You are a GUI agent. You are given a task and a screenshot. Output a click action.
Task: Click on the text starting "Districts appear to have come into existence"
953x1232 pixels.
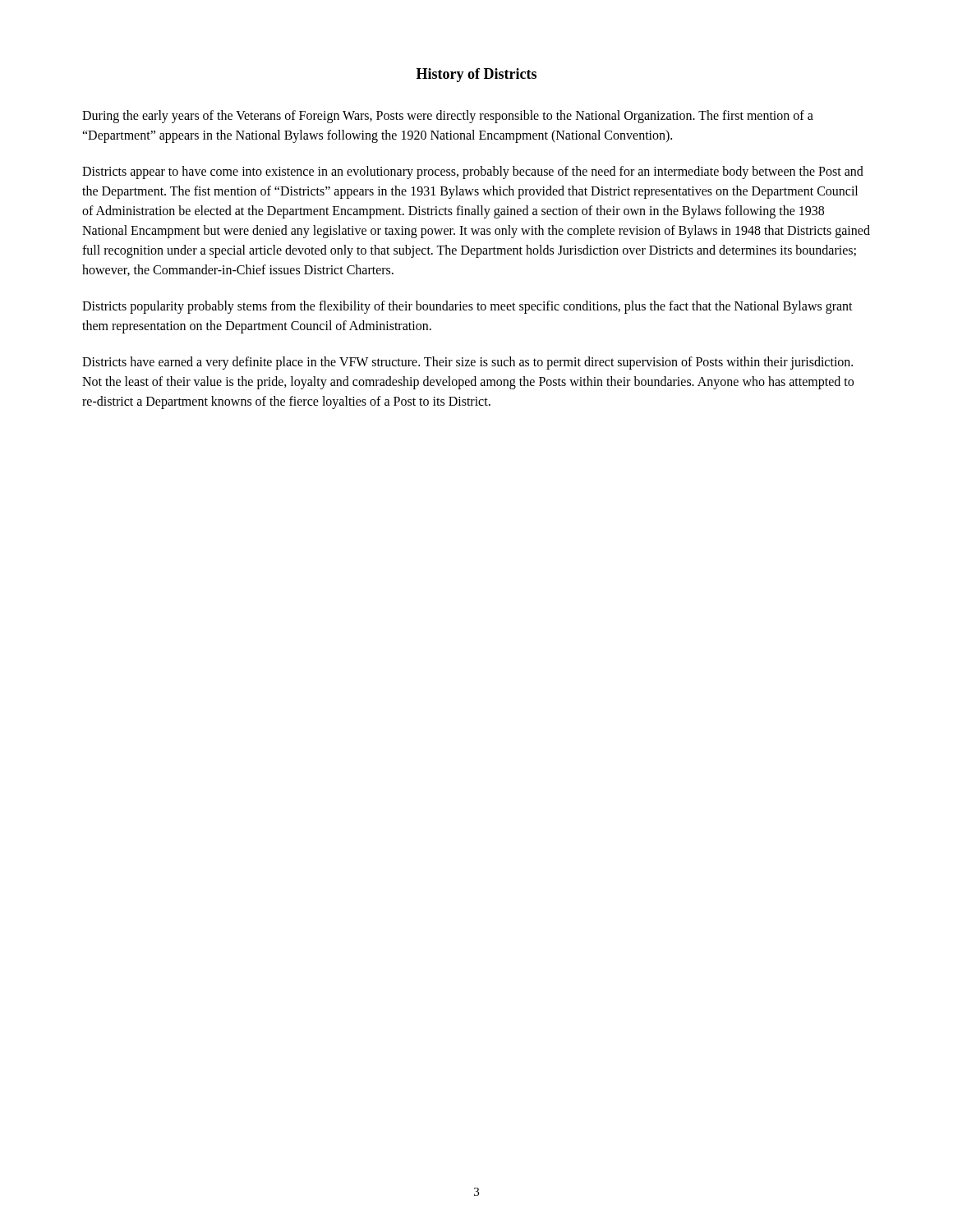tap(476, 221)
